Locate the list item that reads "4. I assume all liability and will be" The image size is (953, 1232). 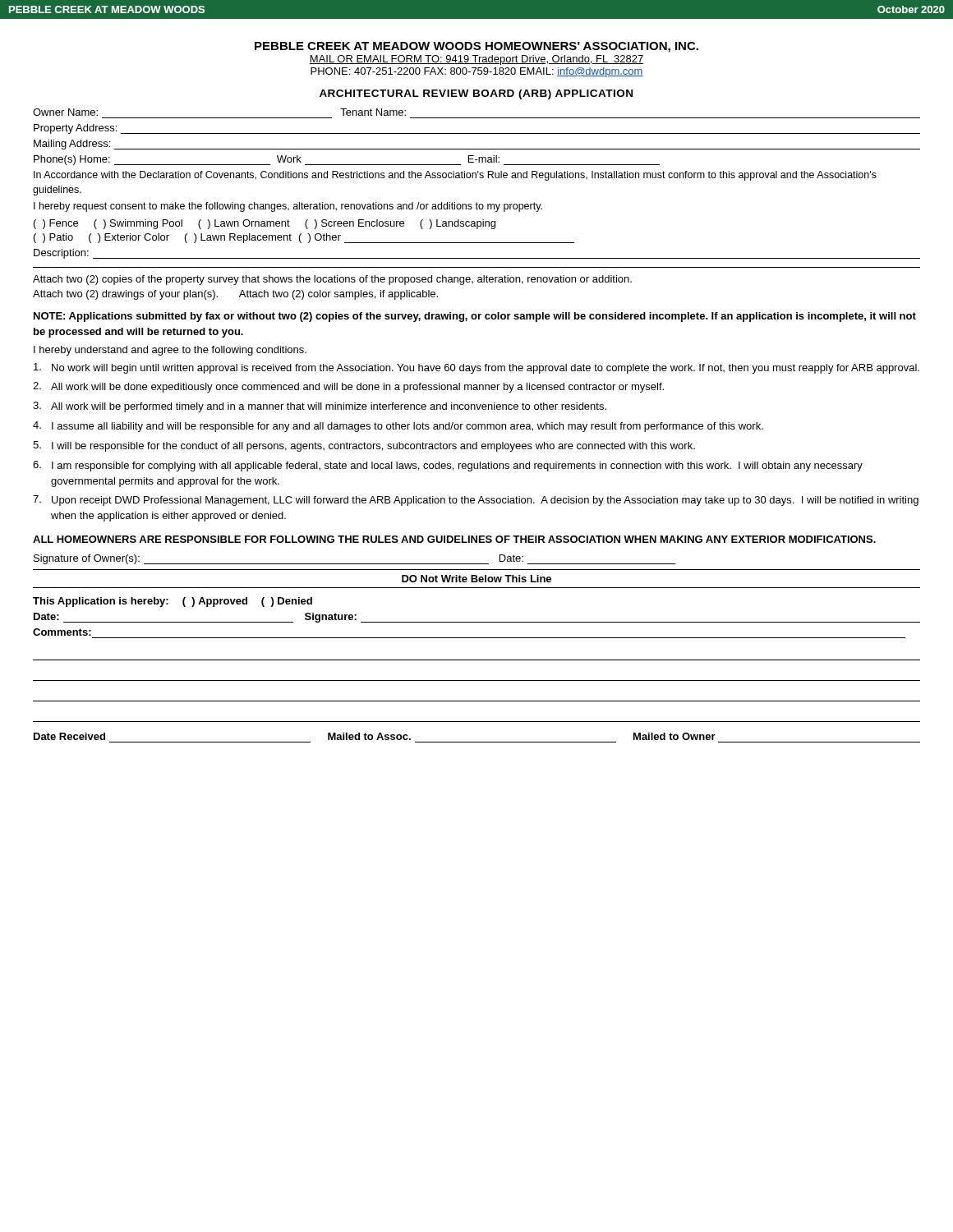476,427
